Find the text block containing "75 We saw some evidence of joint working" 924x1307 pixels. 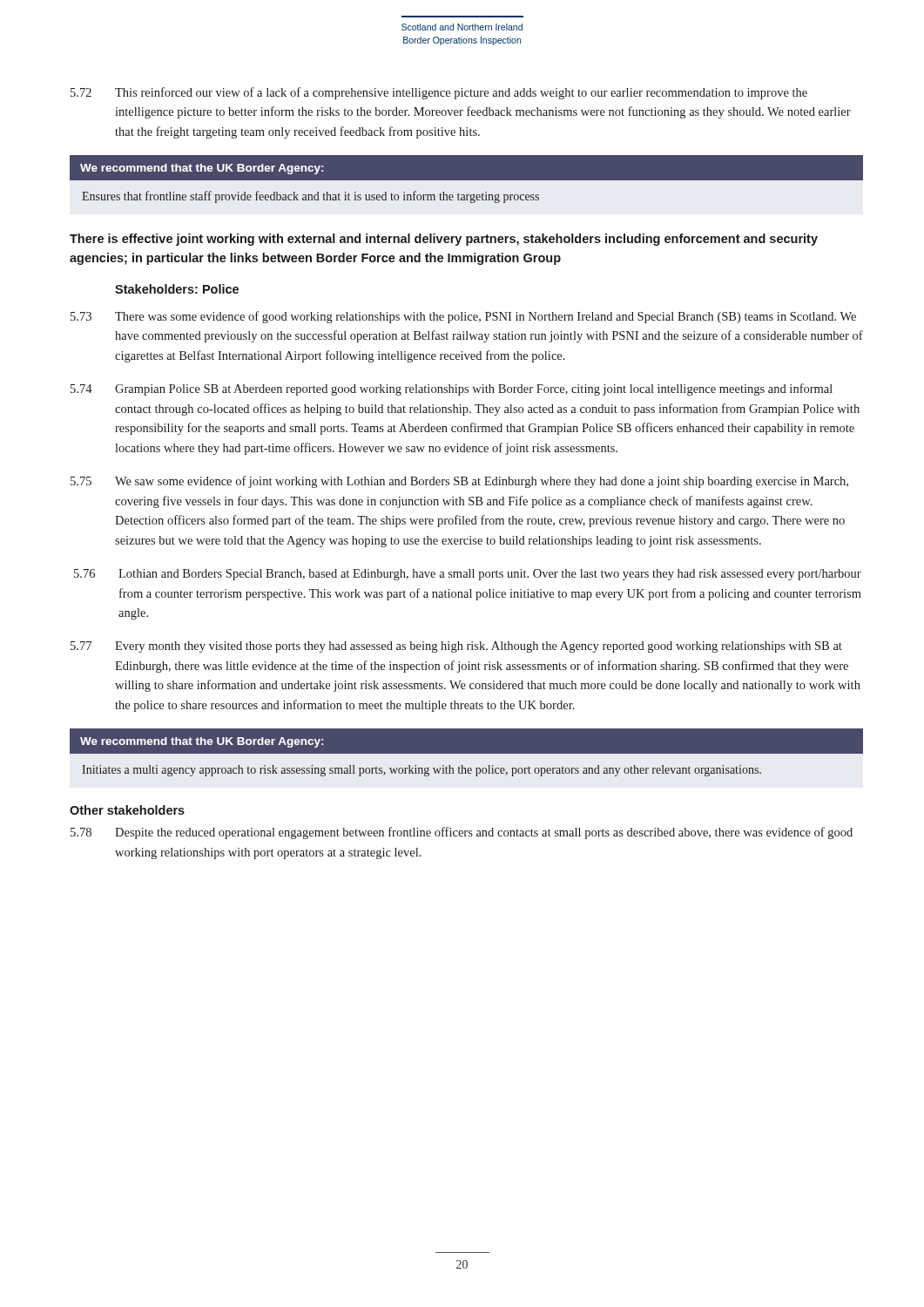466,511
